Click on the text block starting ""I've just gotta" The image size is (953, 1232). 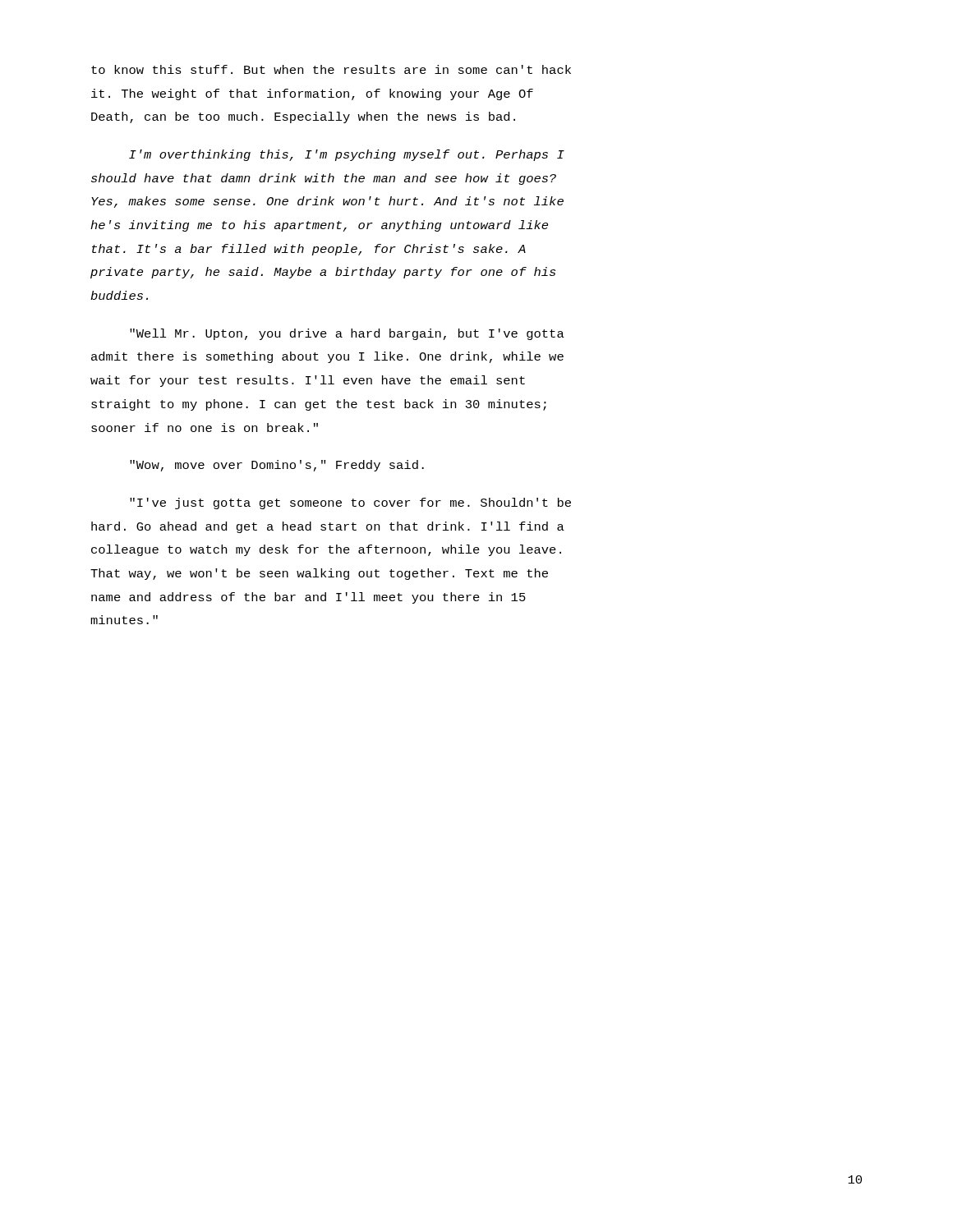pos(476,563)
